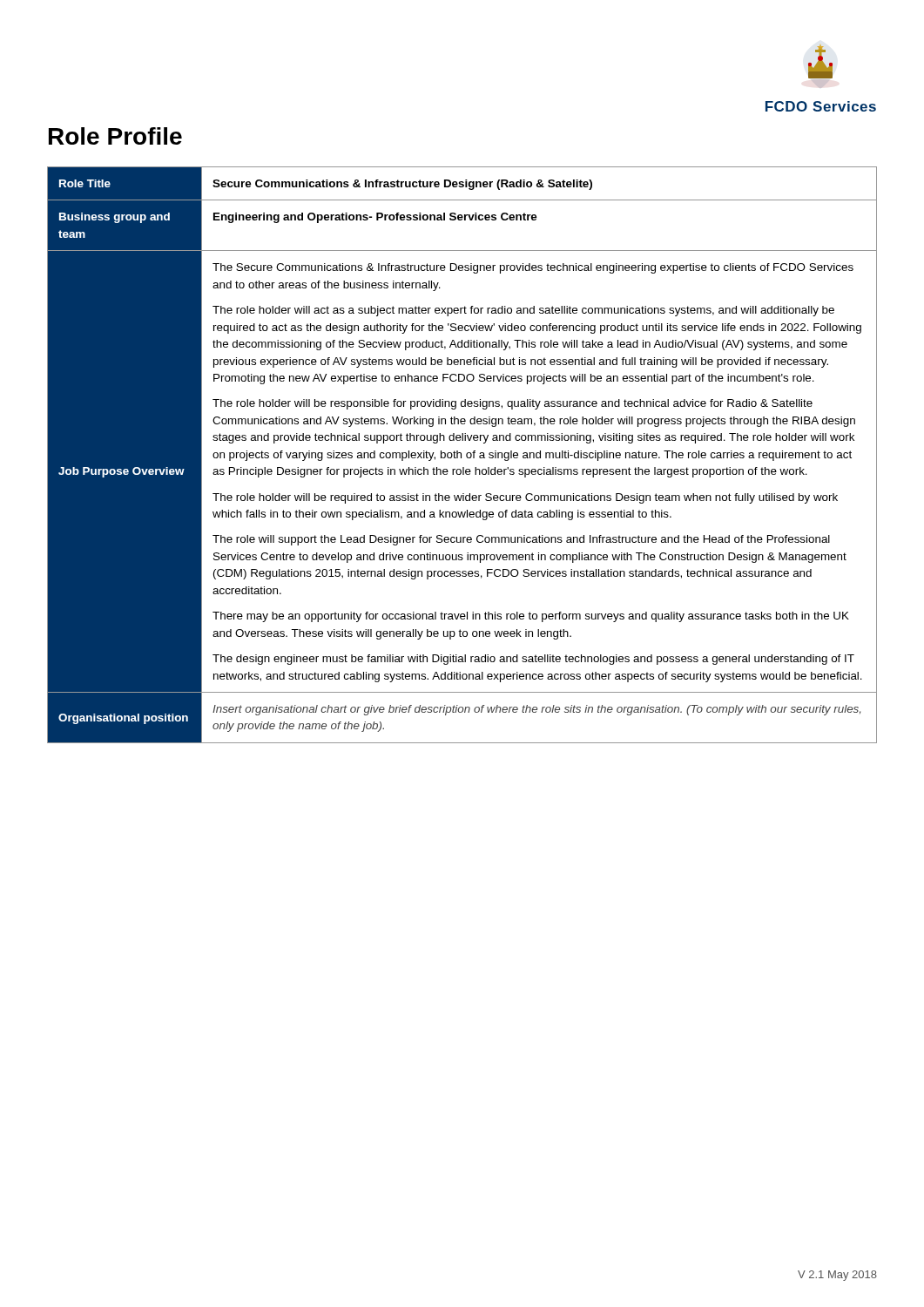Find the logo

462,75
